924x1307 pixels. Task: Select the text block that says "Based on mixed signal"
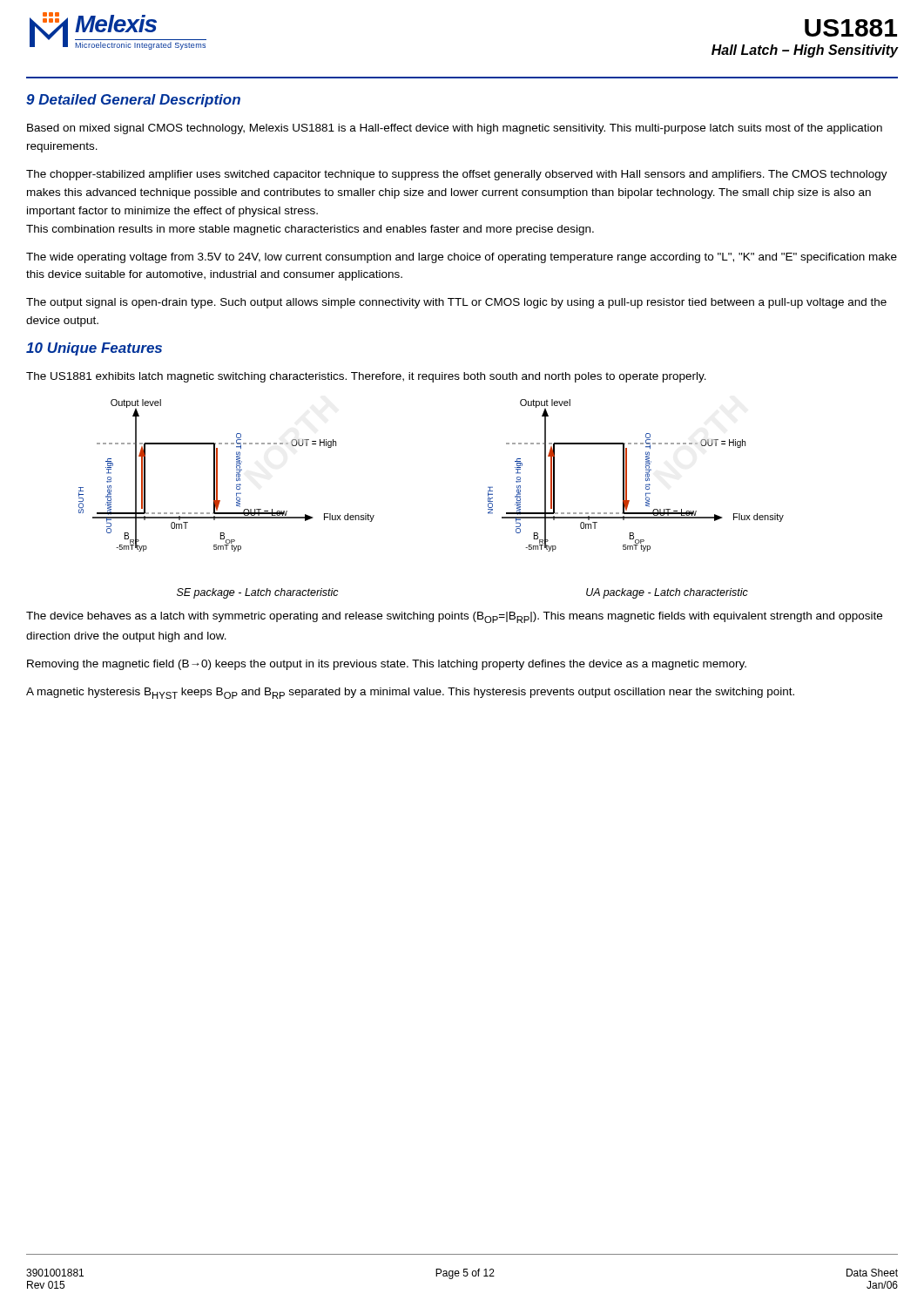[462, 138]
